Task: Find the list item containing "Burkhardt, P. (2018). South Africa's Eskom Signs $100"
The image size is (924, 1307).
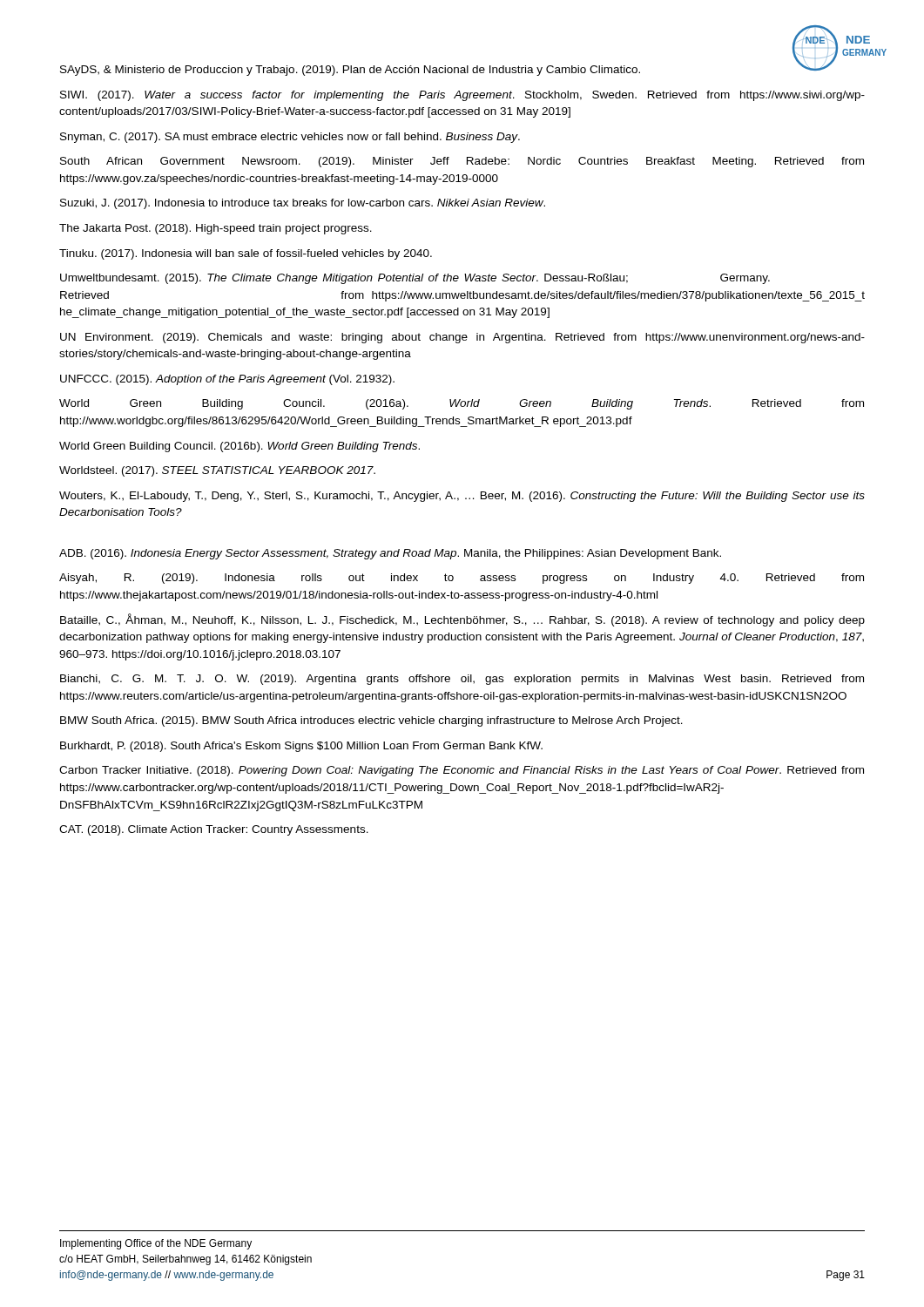Action: [x=462, y=746]
